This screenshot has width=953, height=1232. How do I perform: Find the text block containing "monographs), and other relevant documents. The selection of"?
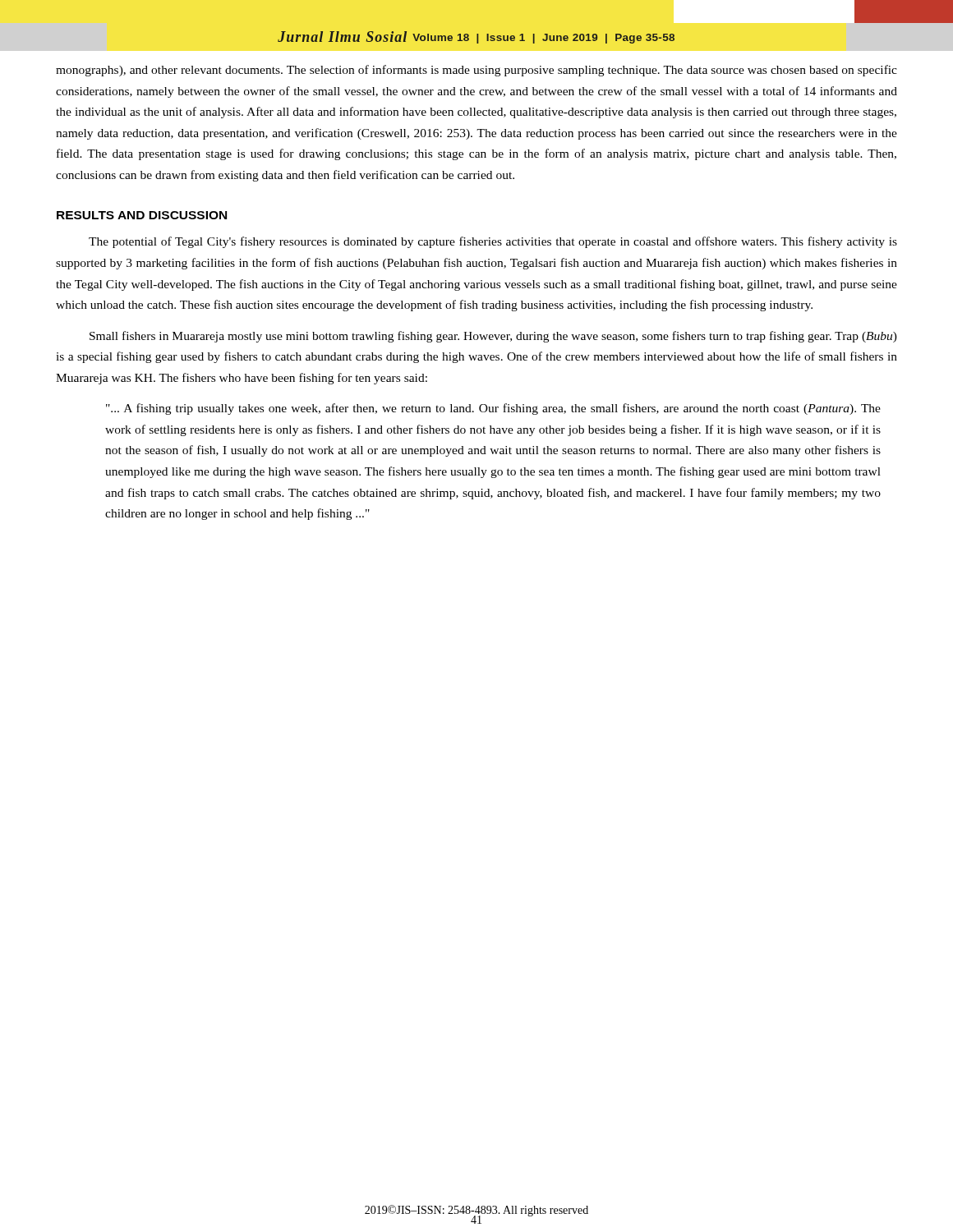tap(476, 122)
